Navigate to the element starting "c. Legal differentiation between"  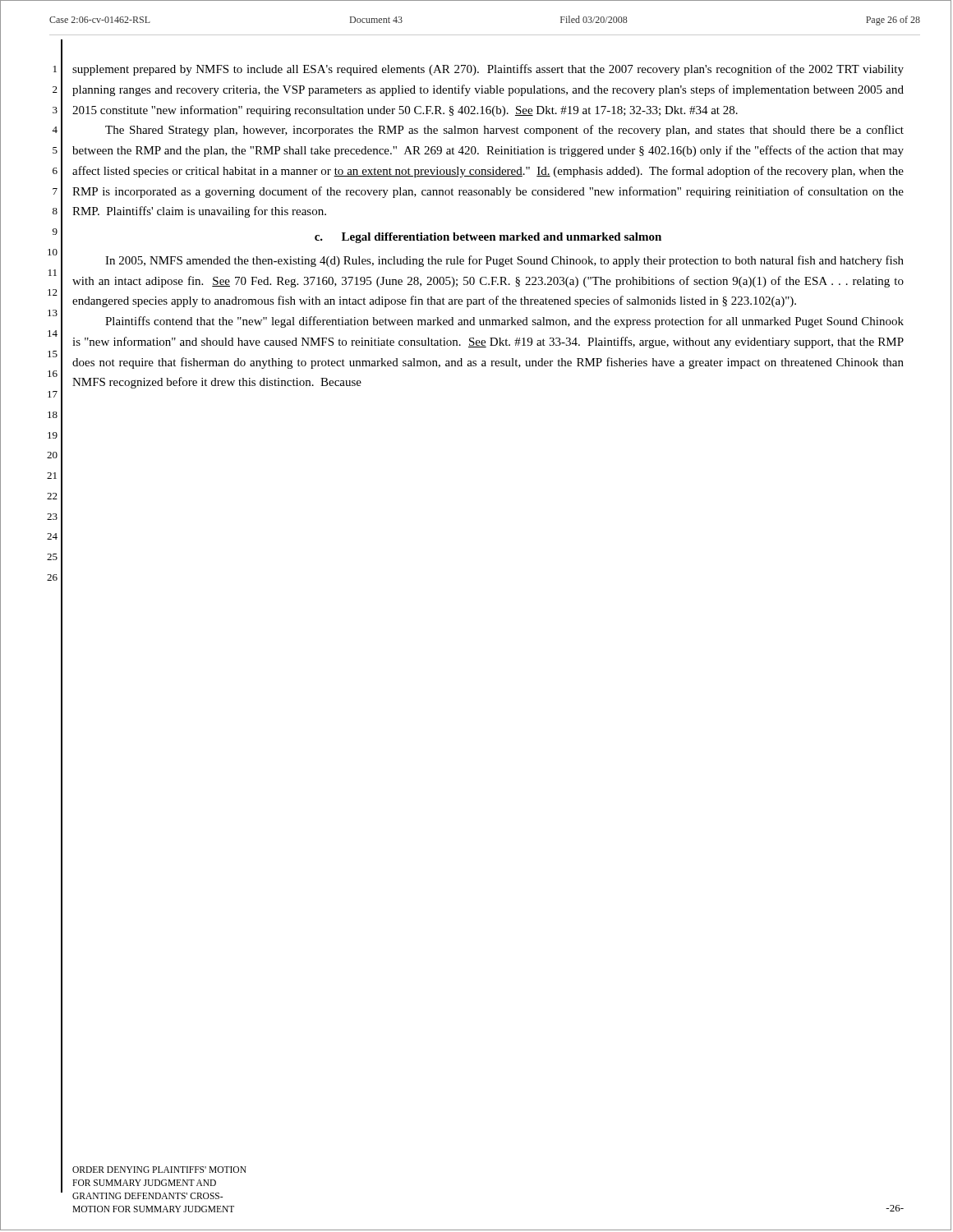[x=488, y=237]
